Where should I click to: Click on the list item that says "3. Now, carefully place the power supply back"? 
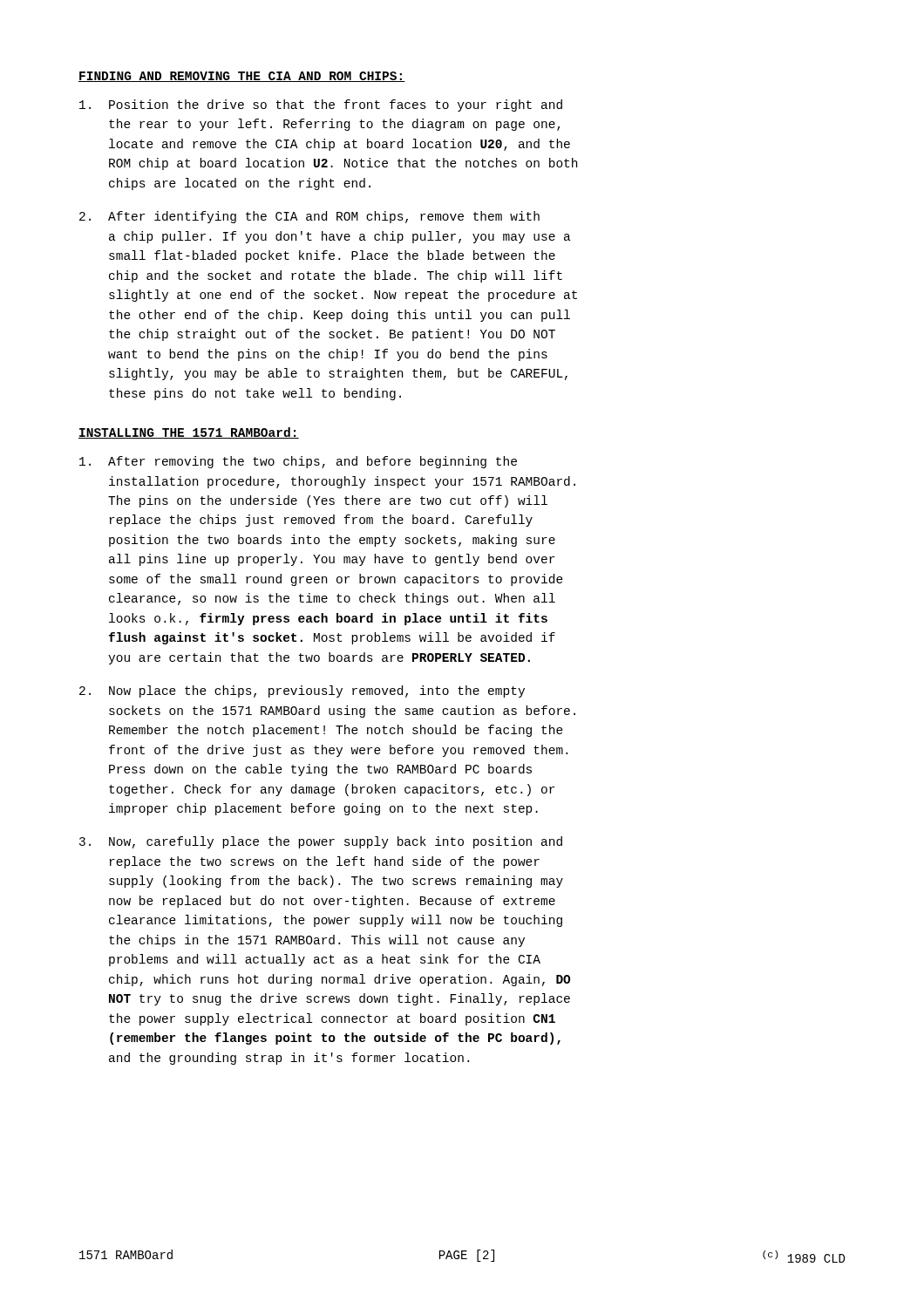pyautogui.click(x=462, y=951)
